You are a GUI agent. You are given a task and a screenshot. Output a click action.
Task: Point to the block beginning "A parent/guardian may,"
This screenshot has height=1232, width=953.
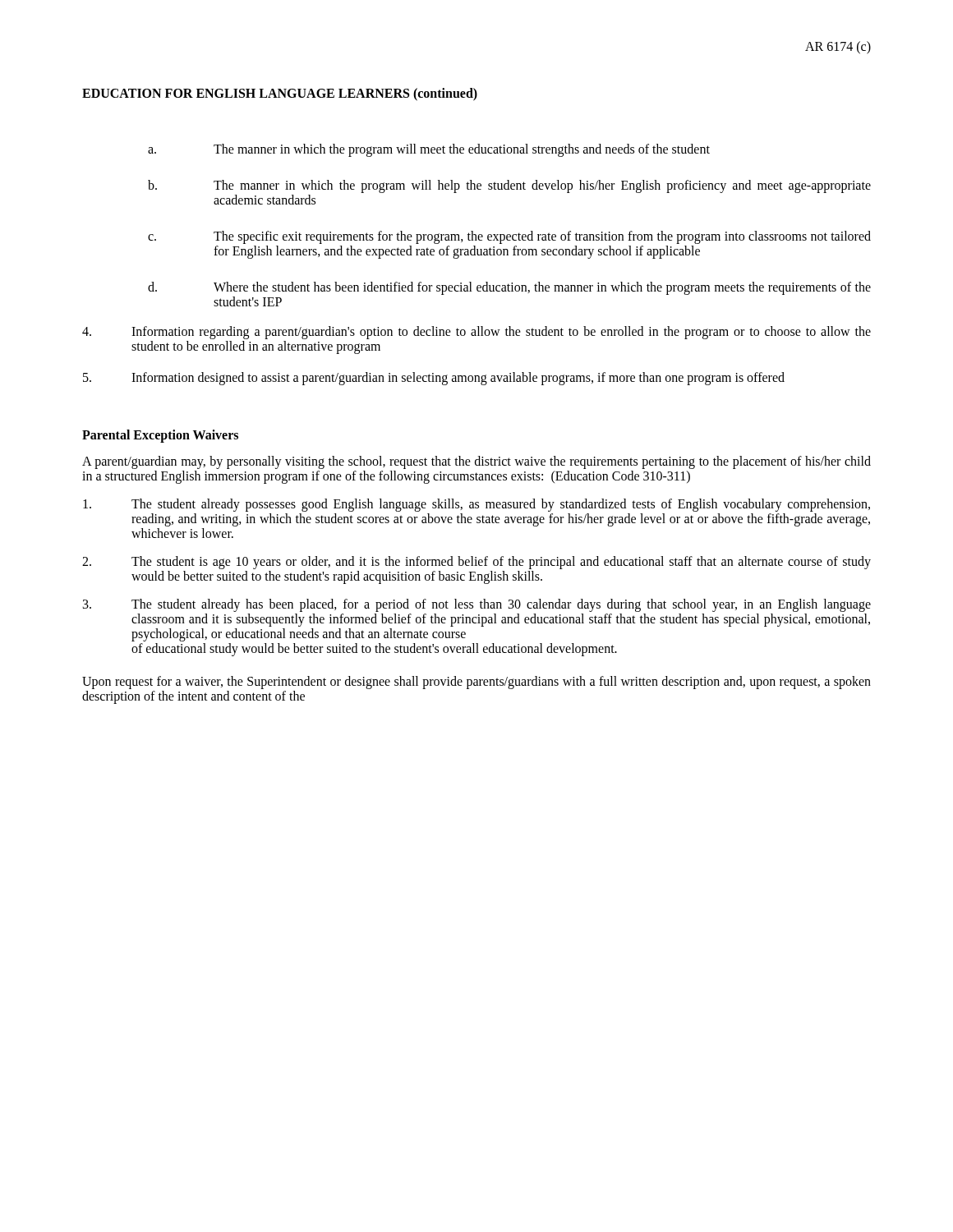476,469
